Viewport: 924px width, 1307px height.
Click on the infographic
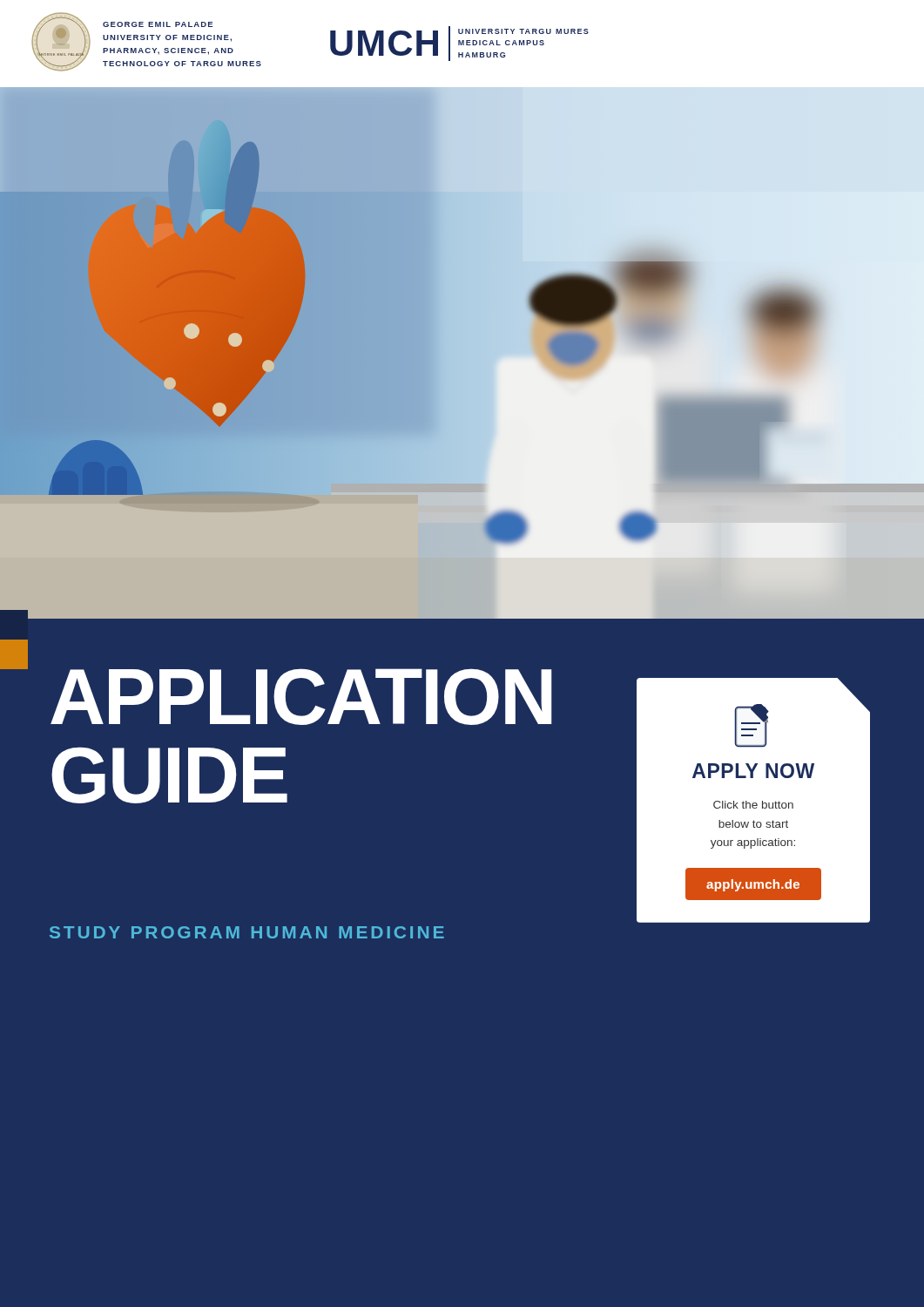point(753,800)
